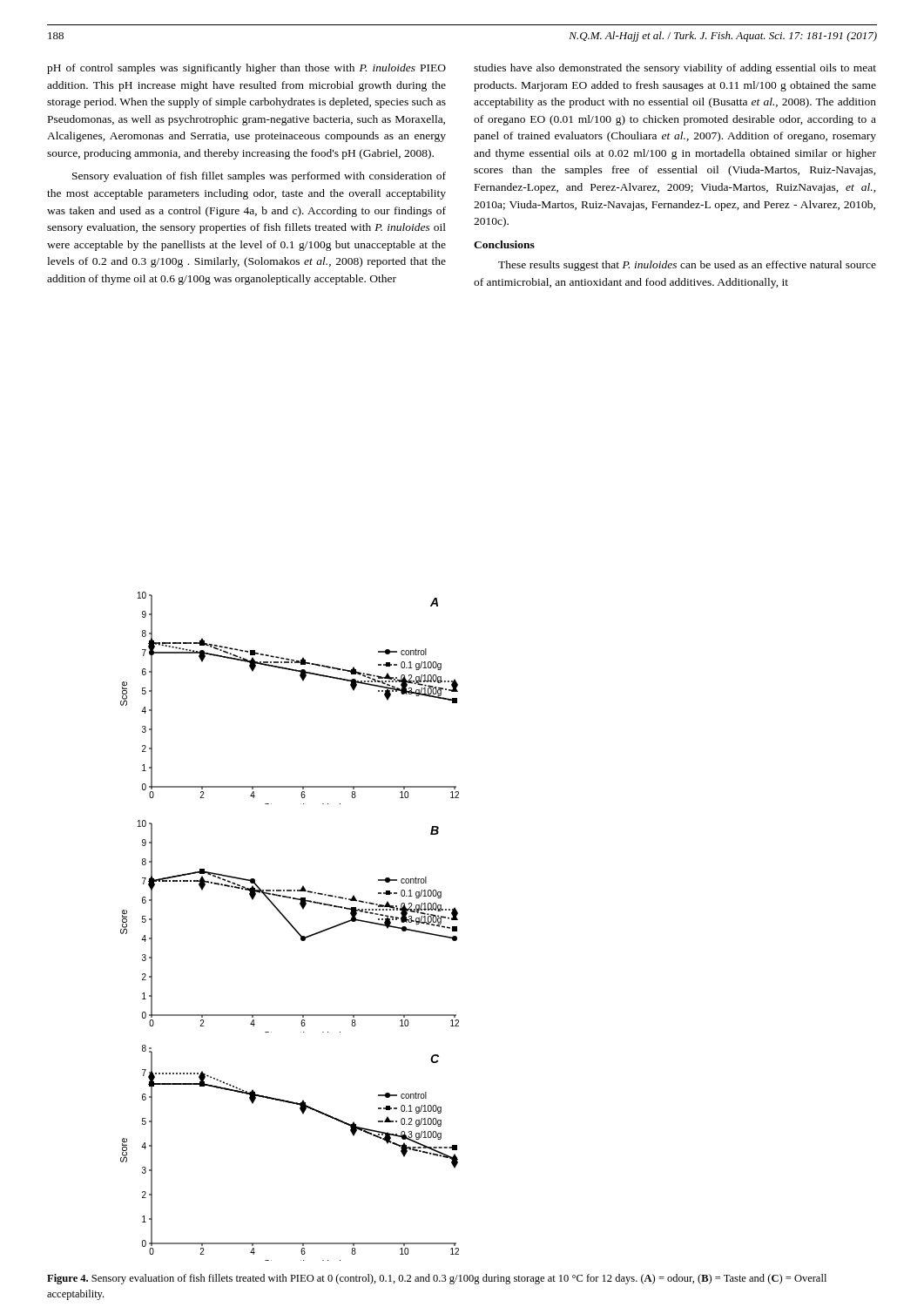Click the caption that begins "Figure 4. Sensory evaluation of fish fillets treated"
The width and height of the screenshot is (924, 1307).
point(437,1286)
